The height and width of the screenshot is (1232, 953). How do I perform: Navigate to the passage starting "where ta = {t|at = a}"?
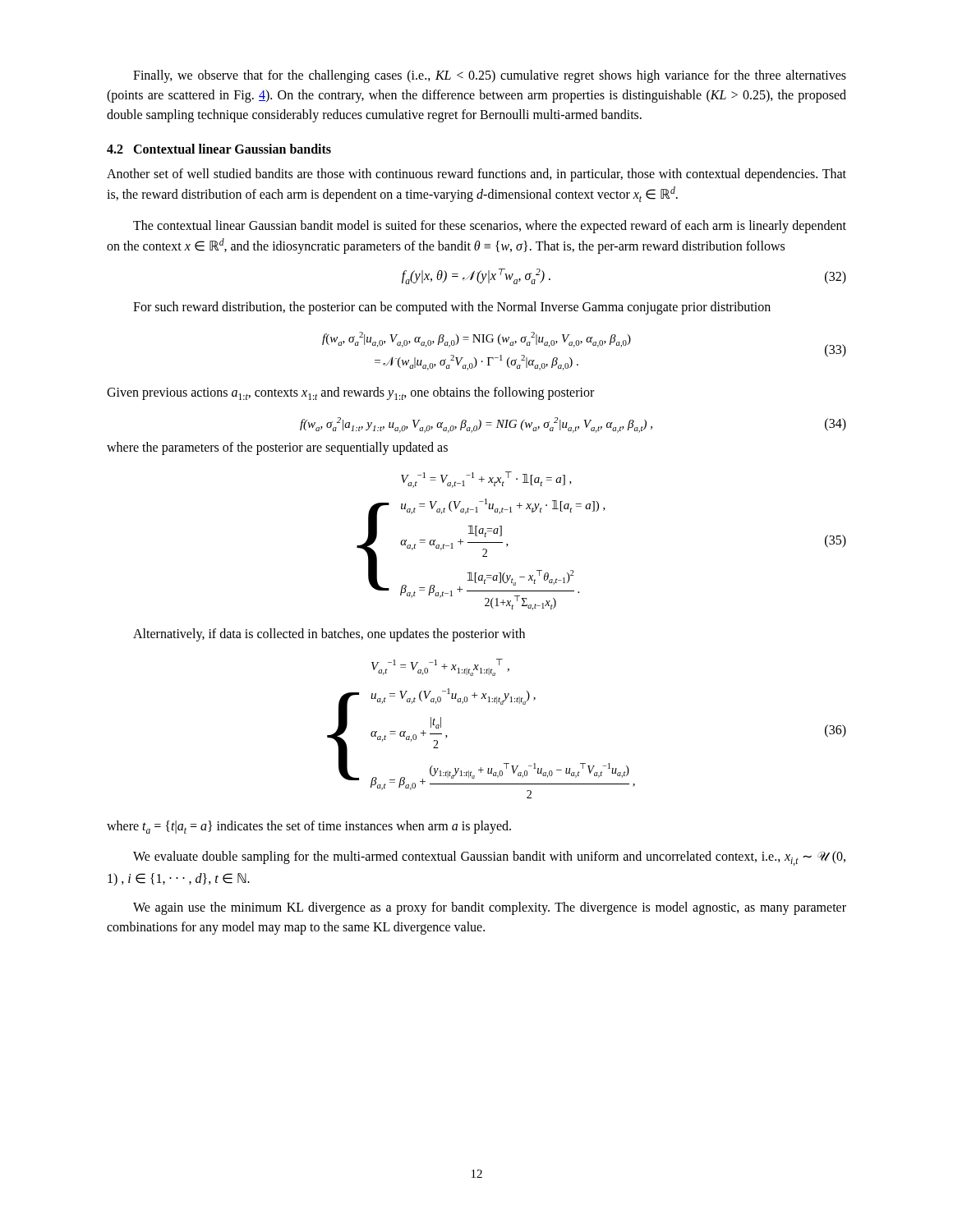pyautogui.click(x=309, y=827)
